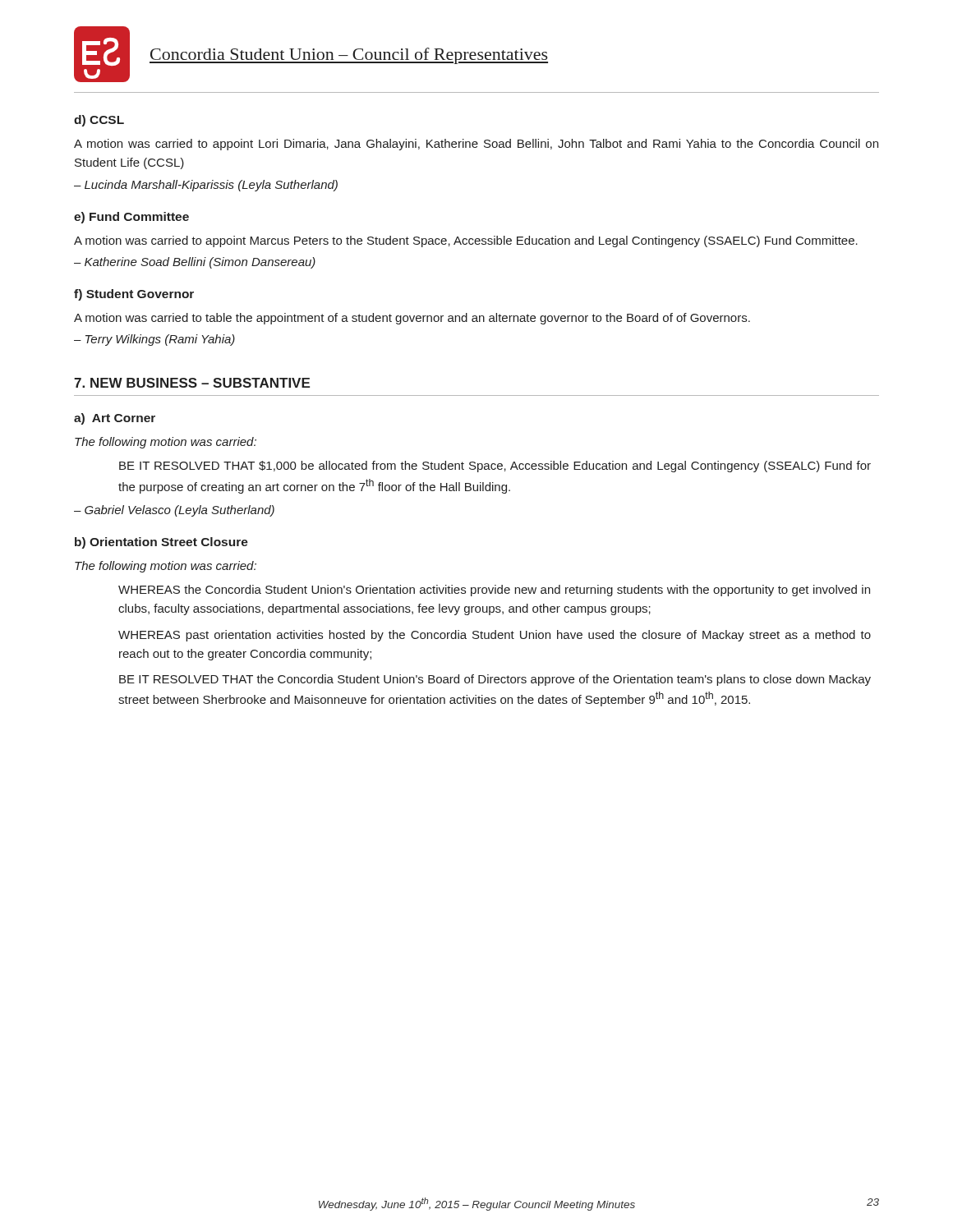The height and width of the screenshot is (1232, 953).
Task: Point to the block starting "e) Fund Committee"
Action: pos(132,216)
